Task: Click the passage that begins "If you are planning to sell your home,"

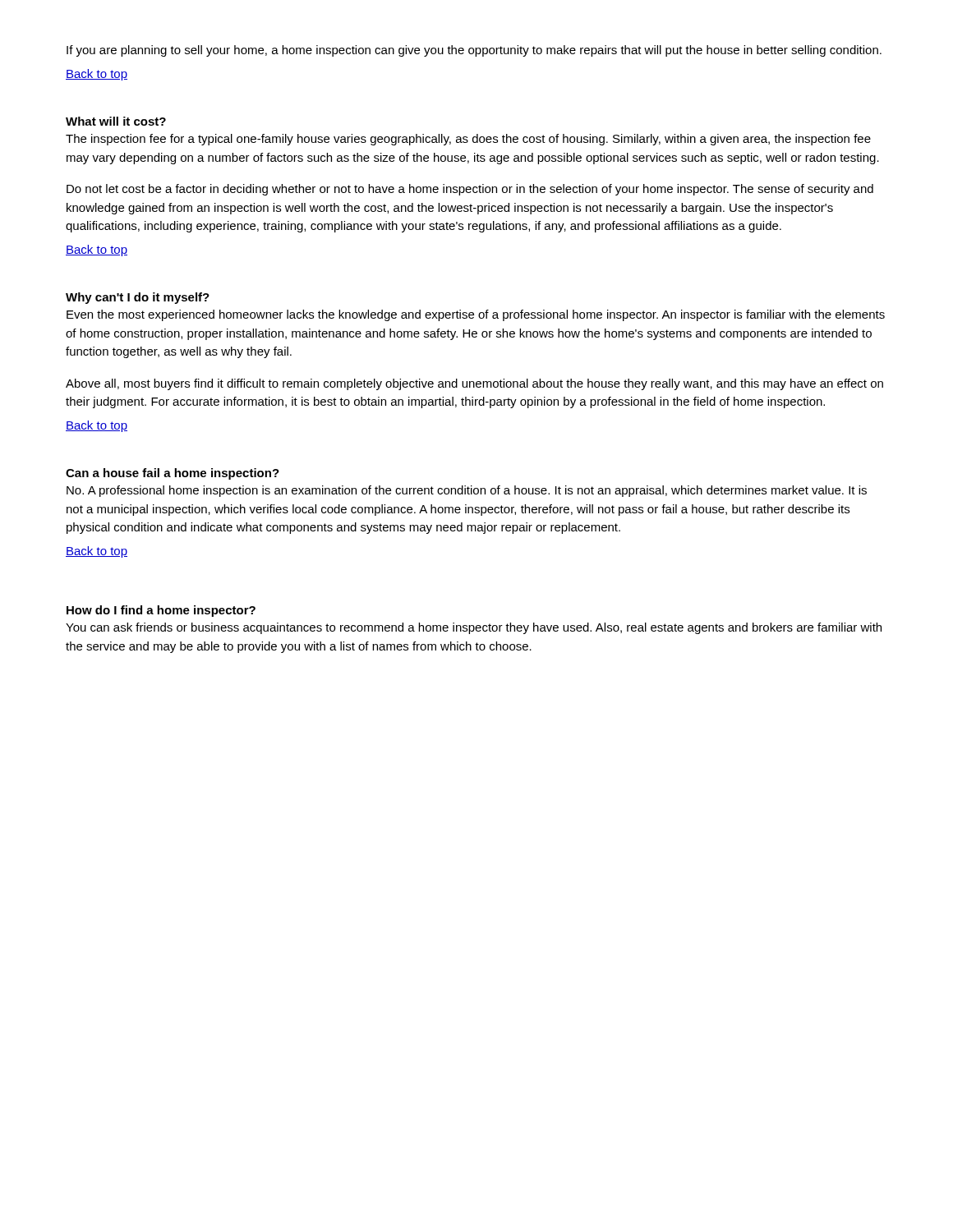Action: (x=474, y=50)
